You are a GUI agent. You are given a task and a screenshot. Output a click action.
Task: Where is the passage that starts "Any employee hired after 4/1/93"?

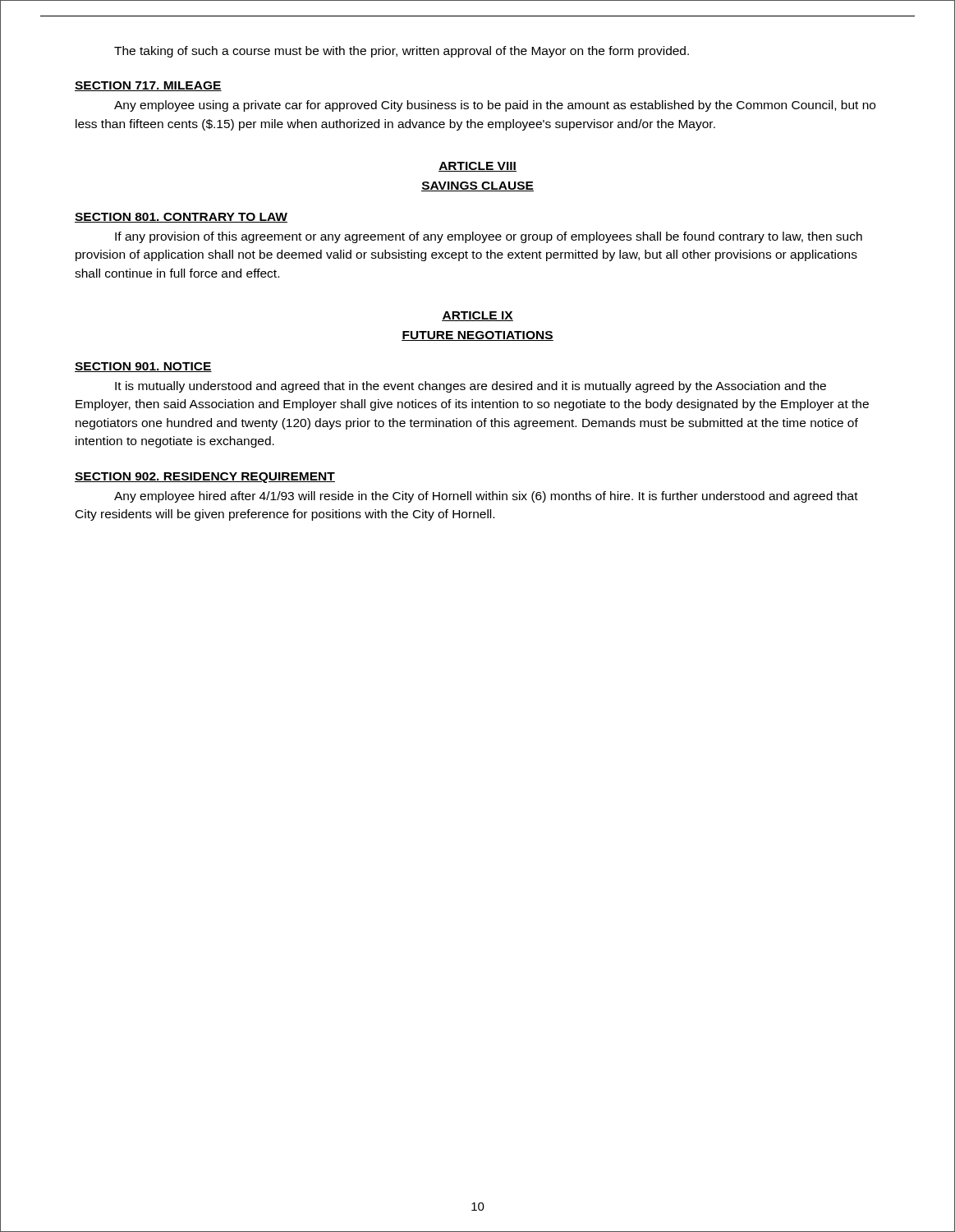[478, 505]
